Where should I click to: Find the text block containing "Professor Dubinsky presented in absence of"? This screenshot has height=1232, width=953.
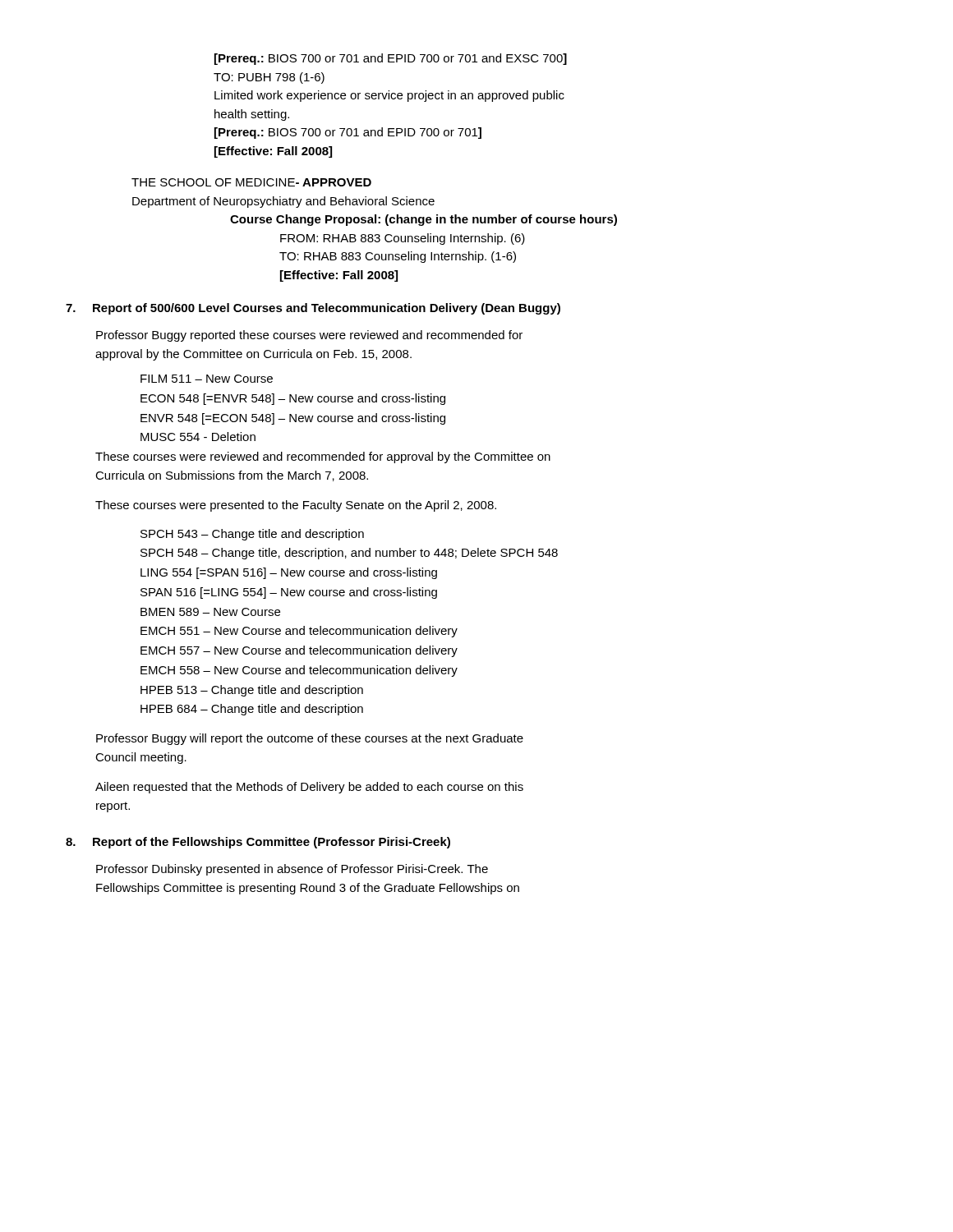point(308,878)
